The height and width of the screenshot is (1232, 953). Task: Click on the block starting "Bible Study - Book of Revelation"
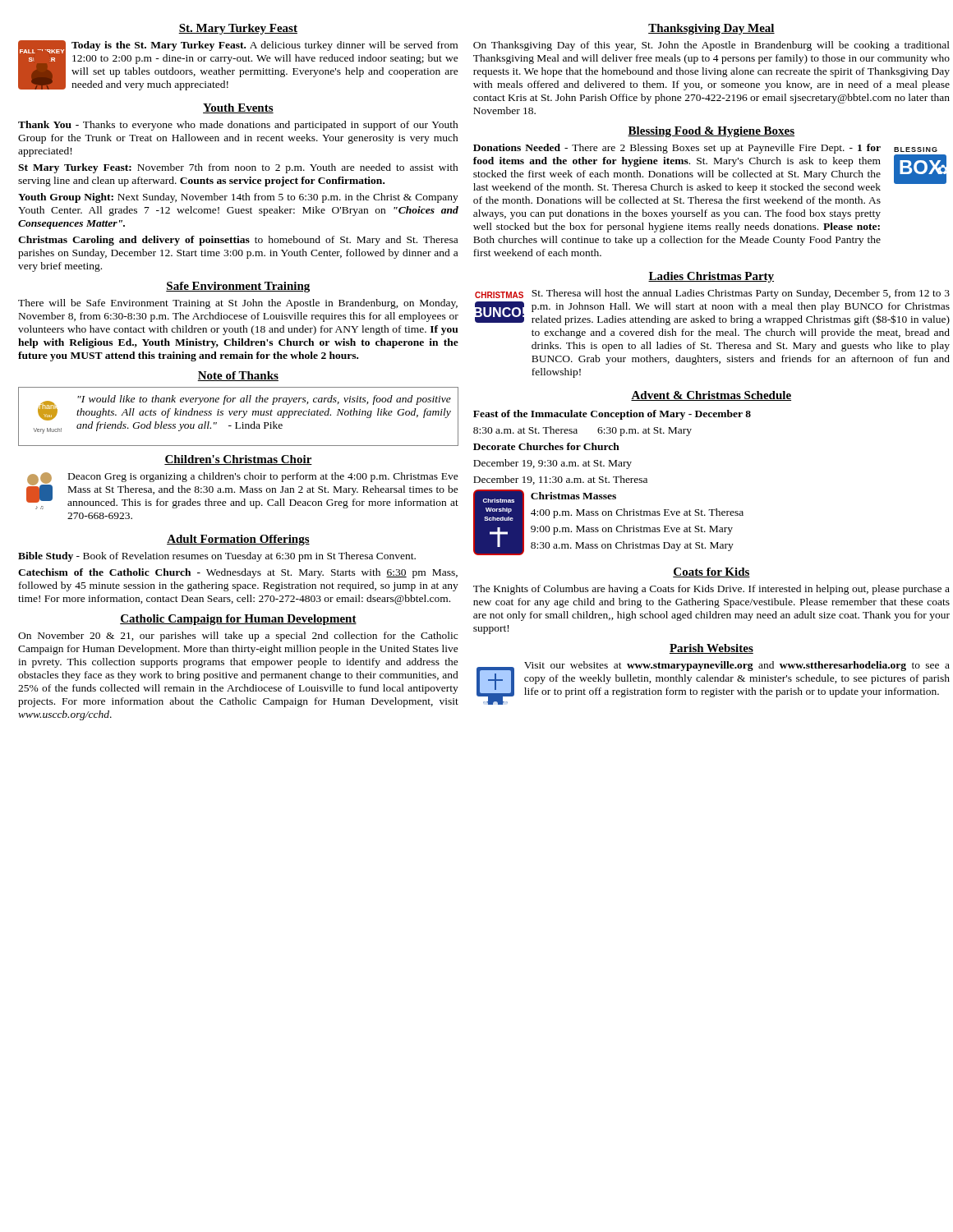238,577
